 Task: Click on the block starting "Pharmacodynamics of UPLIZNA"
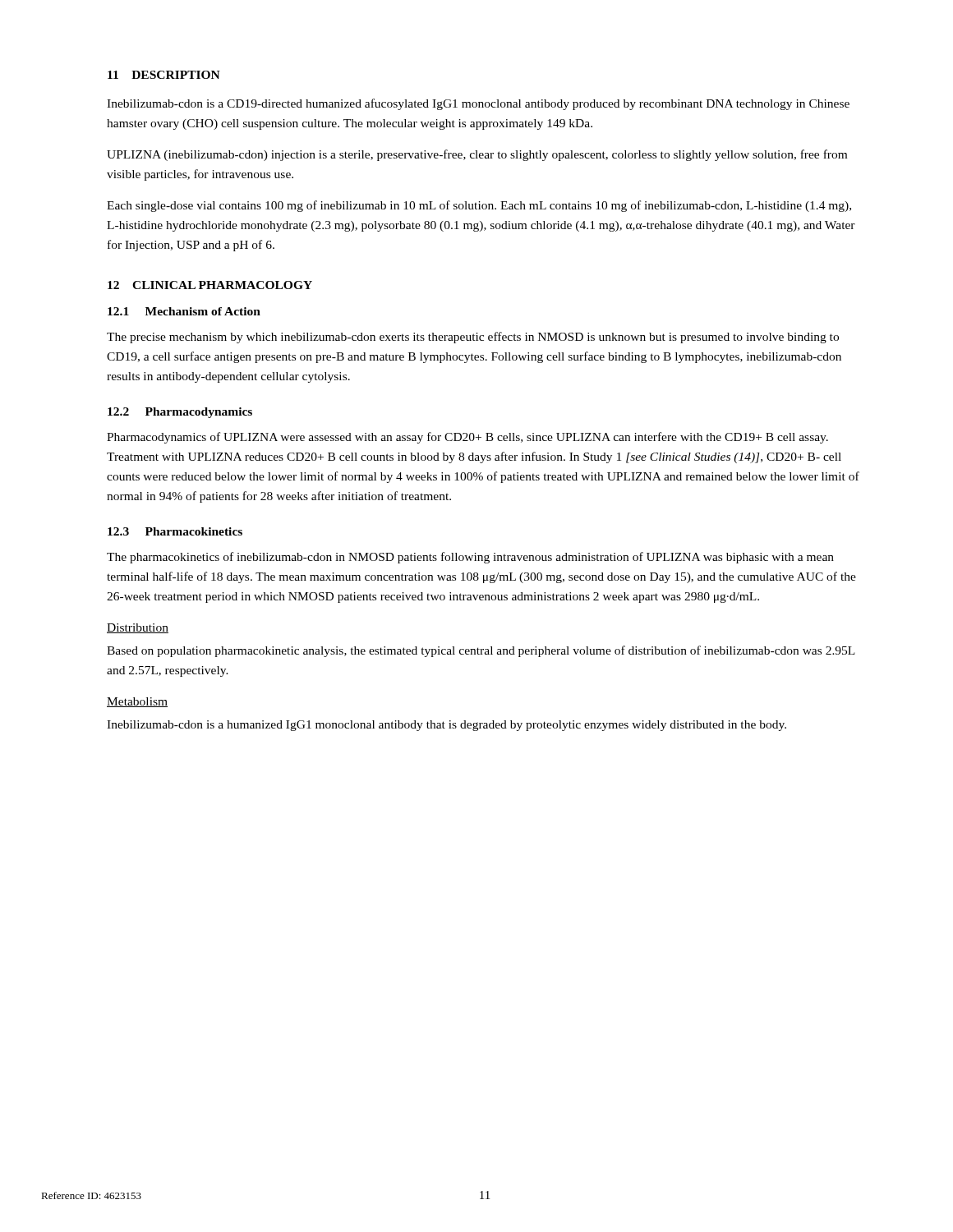click(x=483, y=466)
